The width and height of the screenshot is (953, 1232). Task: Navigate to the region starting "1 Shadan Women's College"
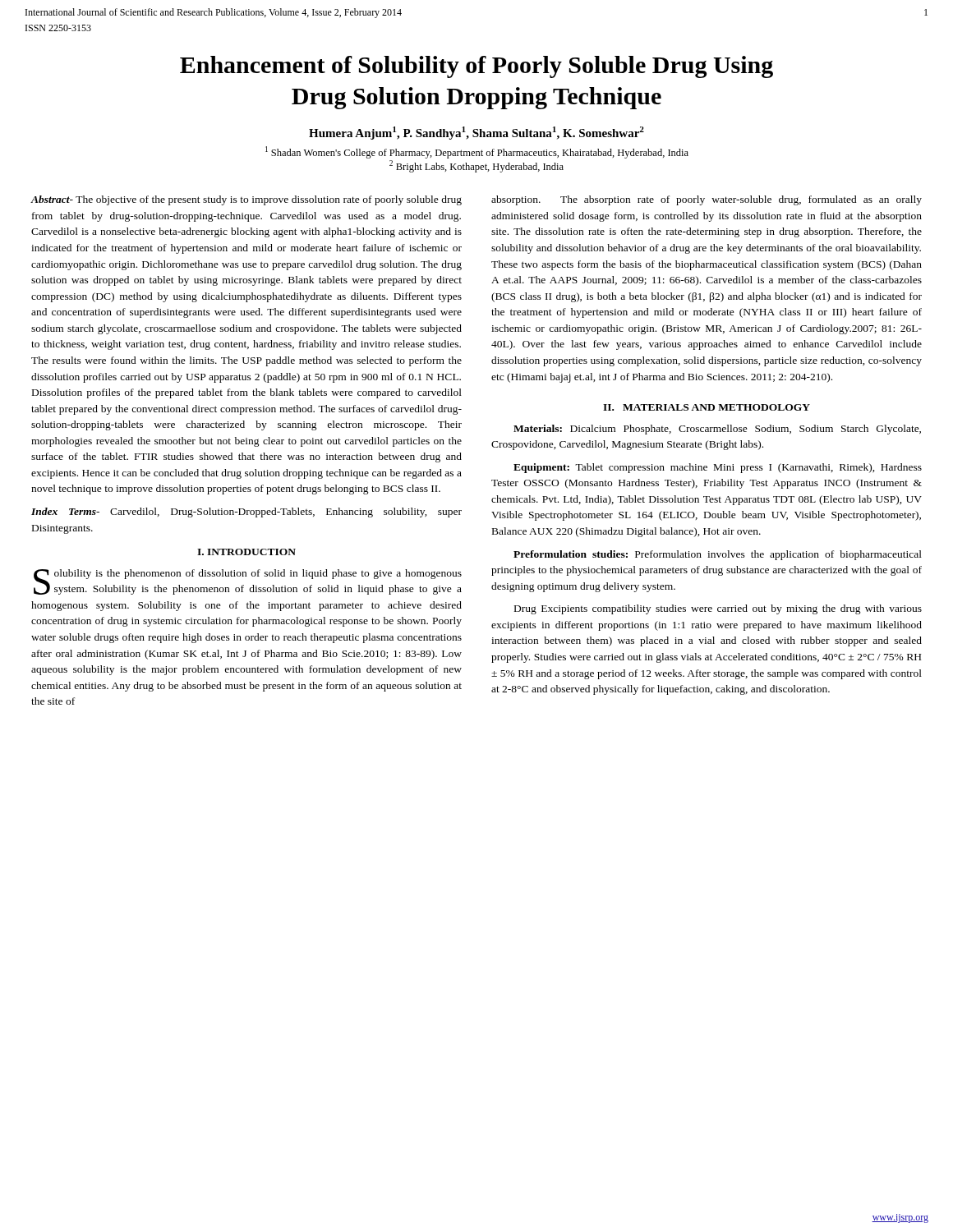pyautogui.click(x=476, y=159)
